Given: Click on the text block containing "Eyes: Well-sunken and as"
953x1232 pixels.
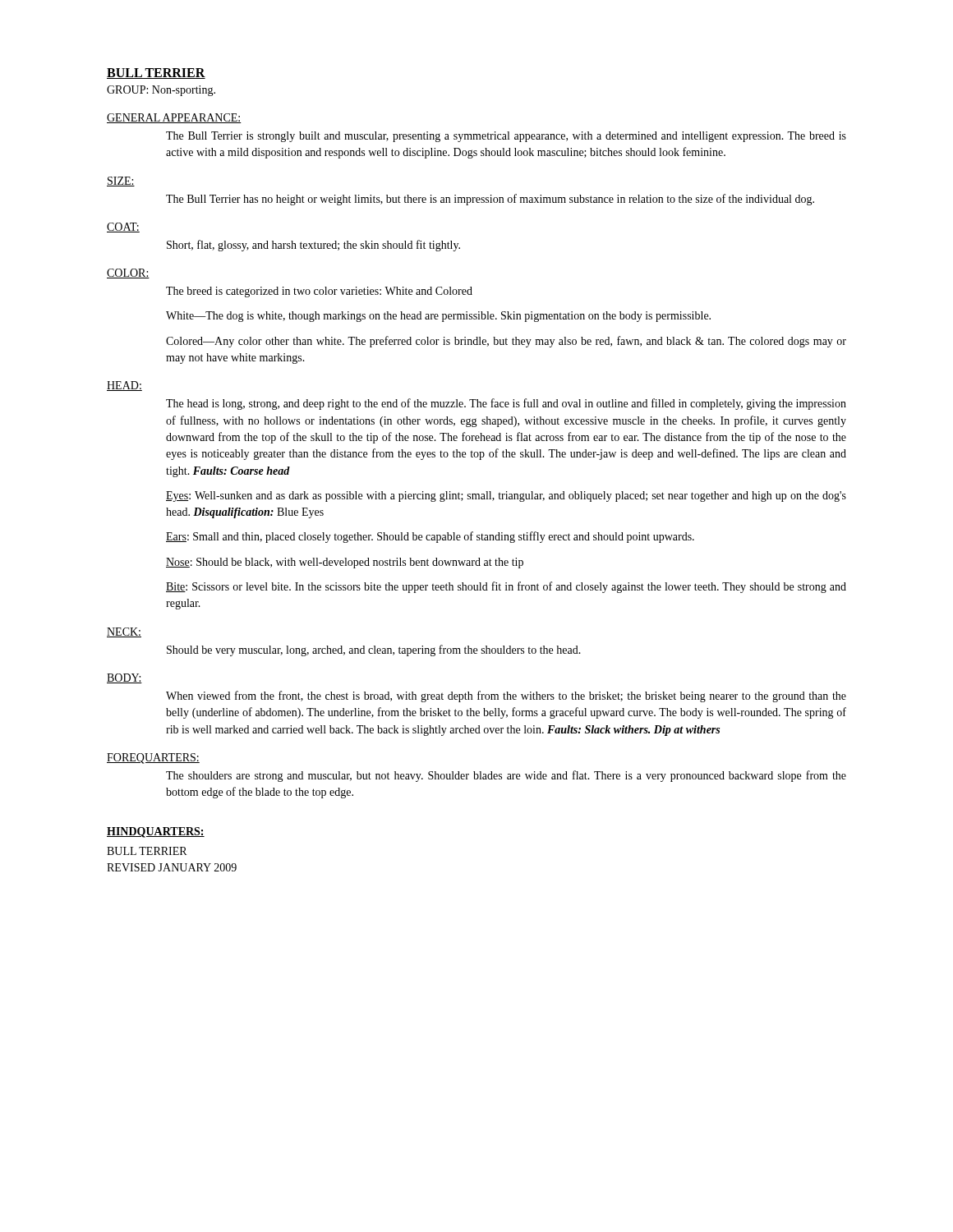Looking at the screenshot, I should tap(506, 504).
